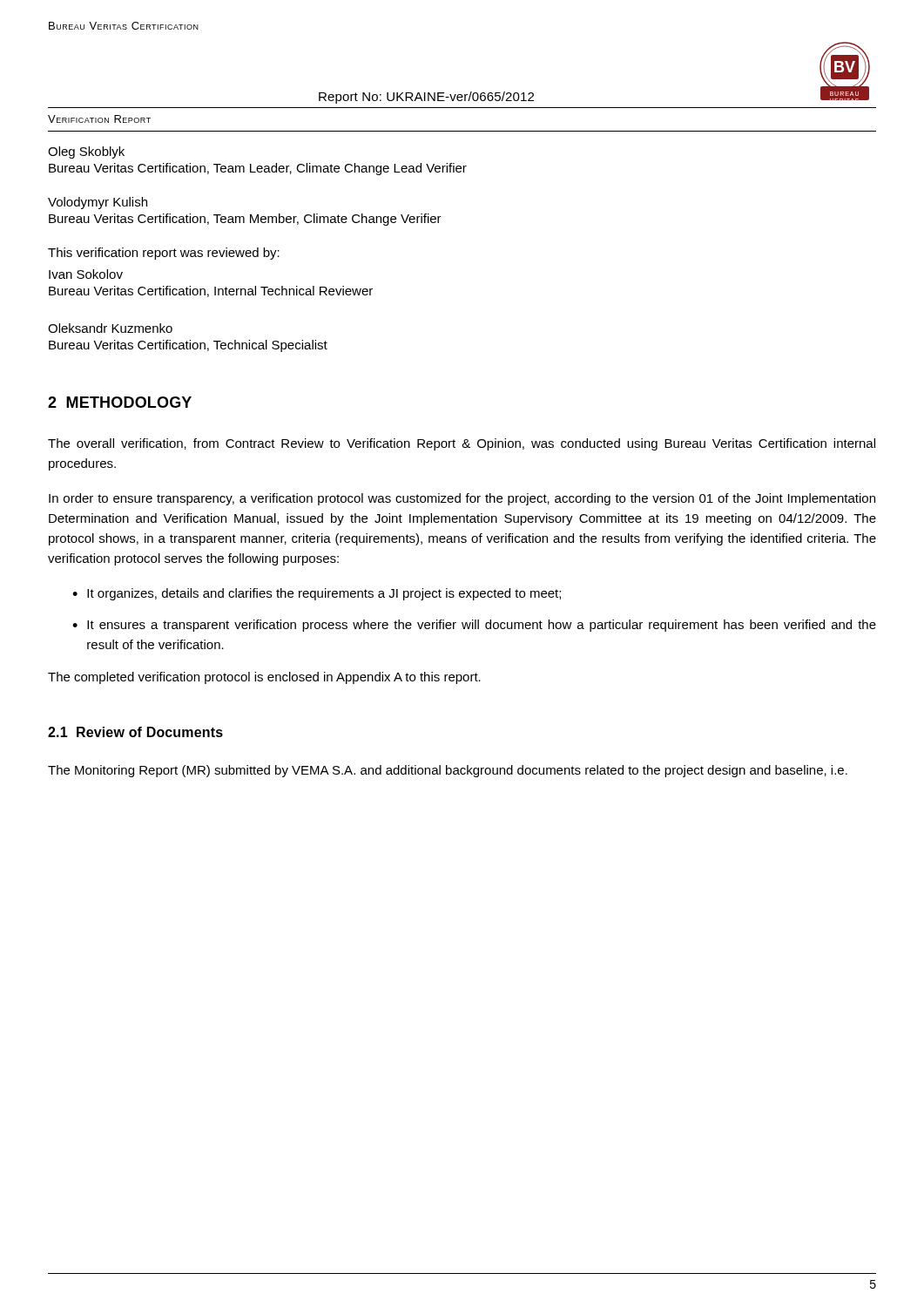Navigate to the element starting "2 METHODOLOGY"
Viewport: 924px width, 1307px height.
120,403
